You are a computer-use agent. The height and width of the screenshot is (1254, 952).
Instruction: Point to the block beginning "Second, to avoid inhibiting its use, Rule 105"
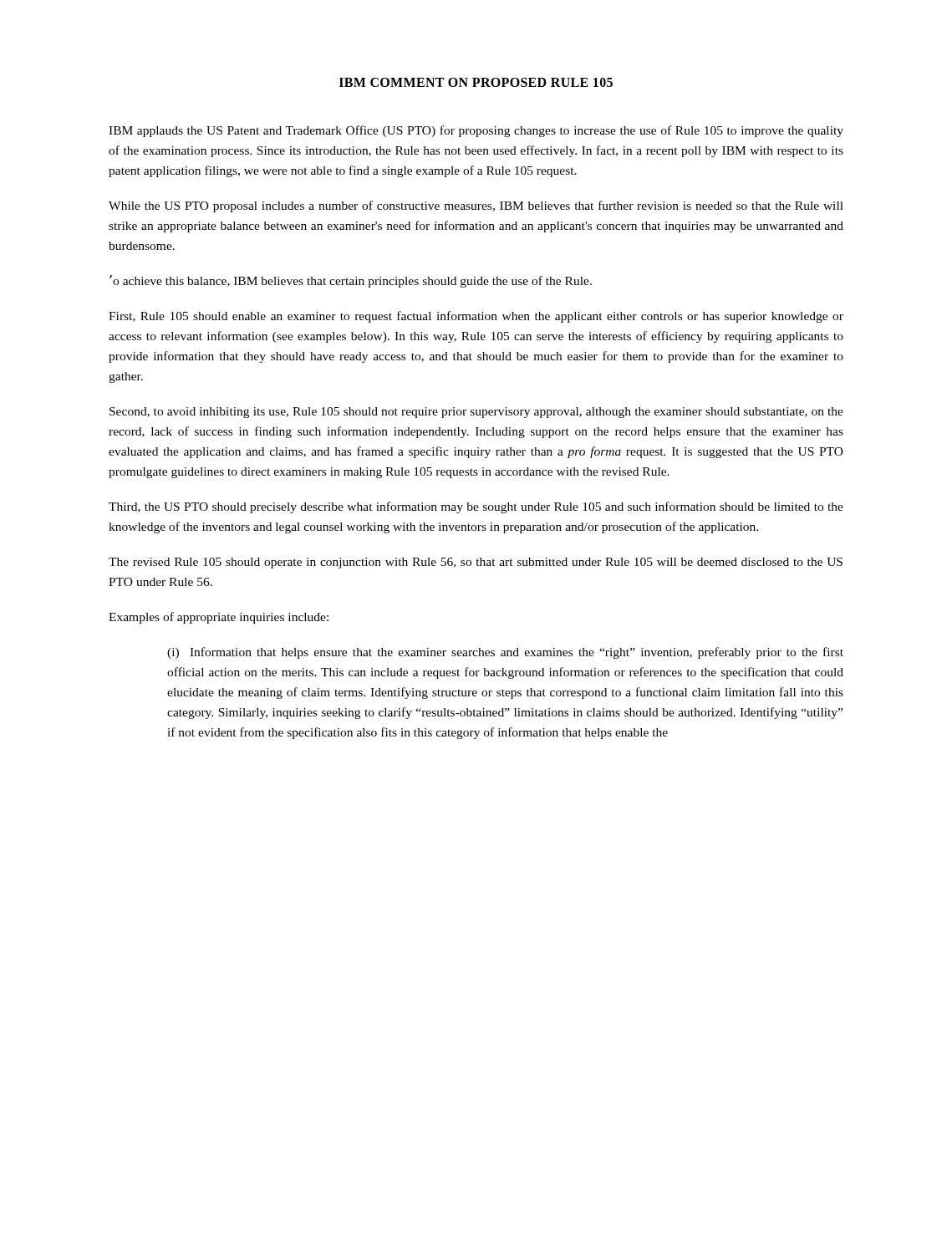(x=476, y=441)
